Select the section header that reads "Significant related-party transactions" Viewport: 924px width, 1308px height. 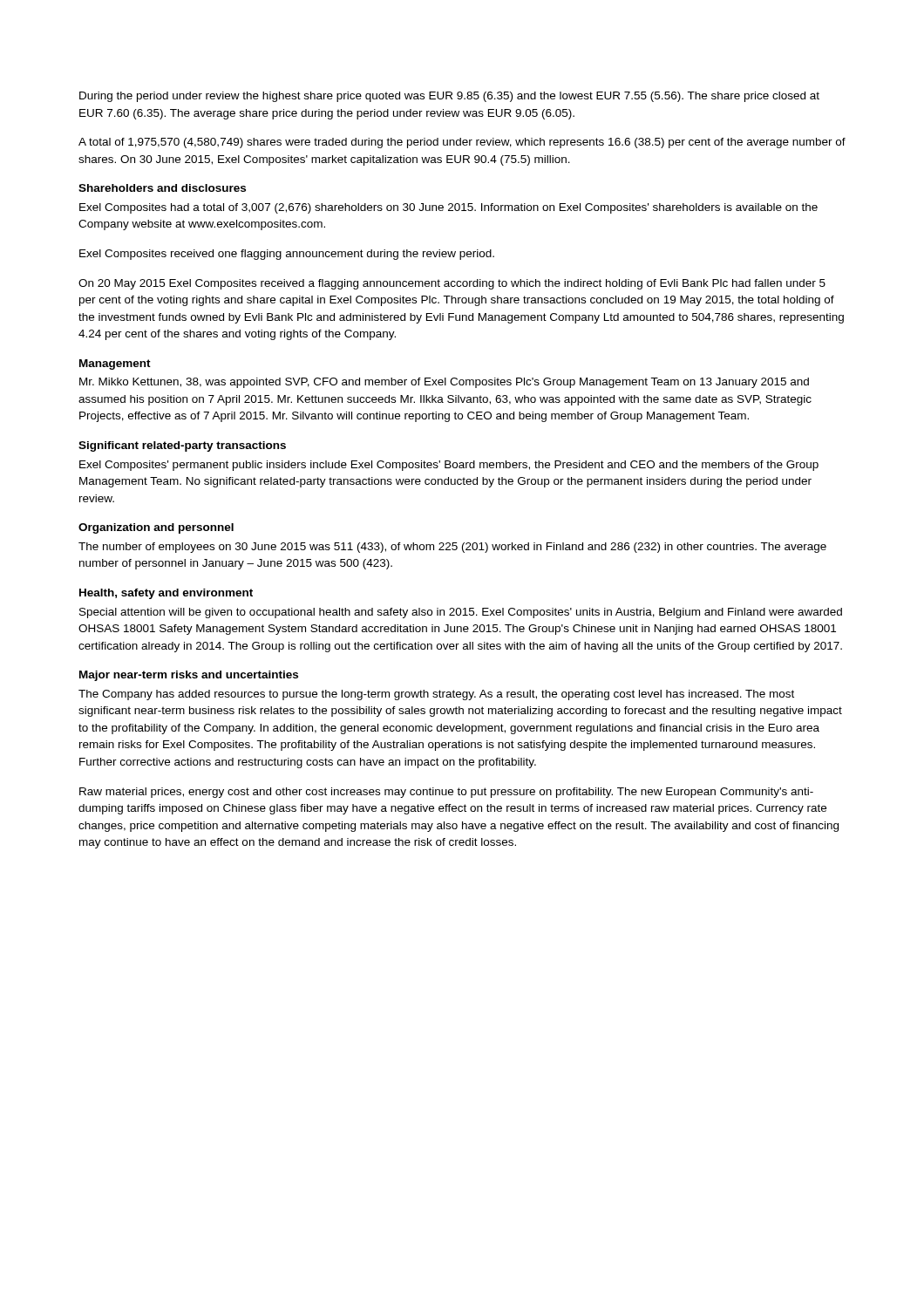click(182, 445)
